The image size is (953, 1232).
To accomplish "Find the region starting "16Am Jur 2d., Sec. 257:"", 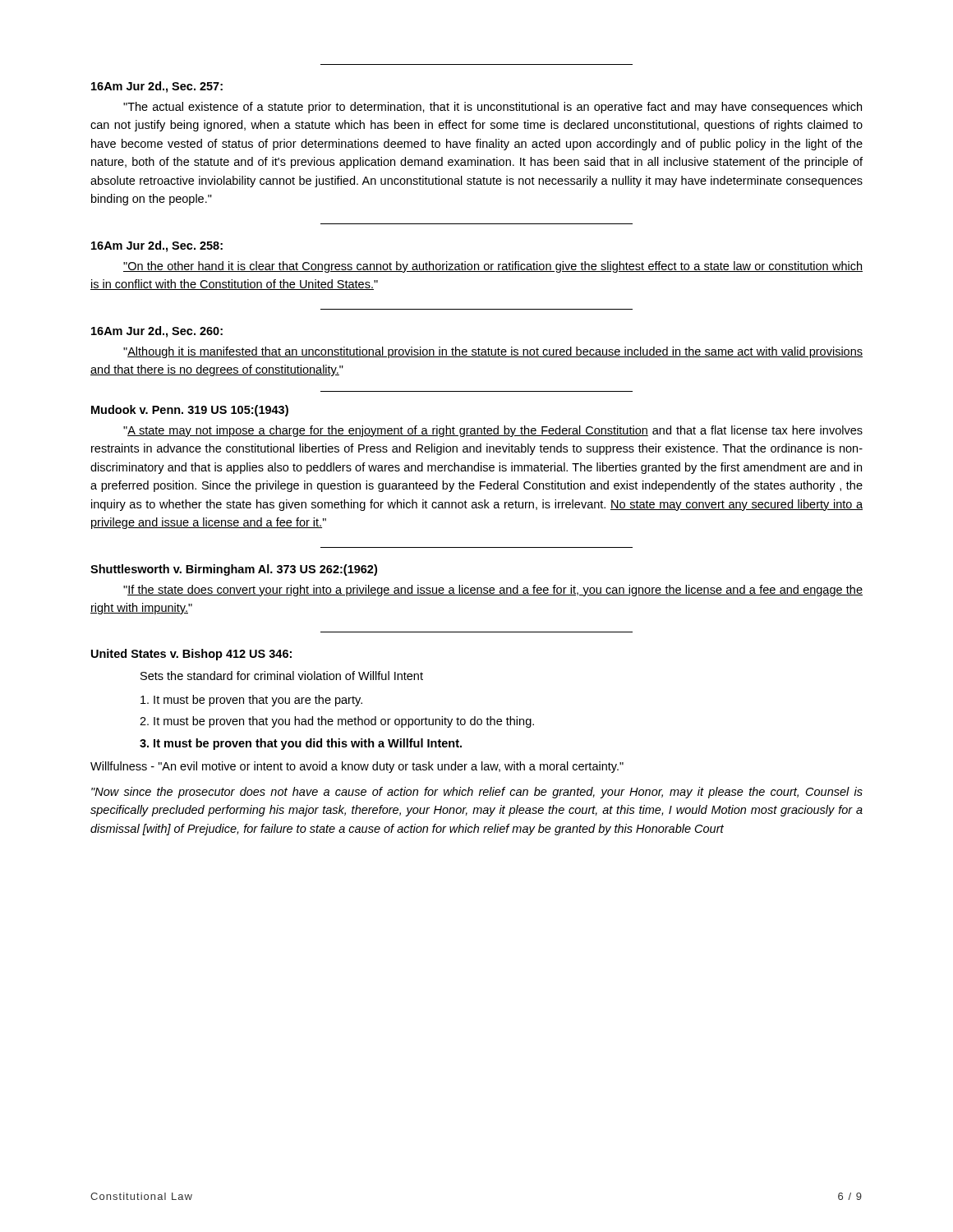I will click(x=157, y=86).
